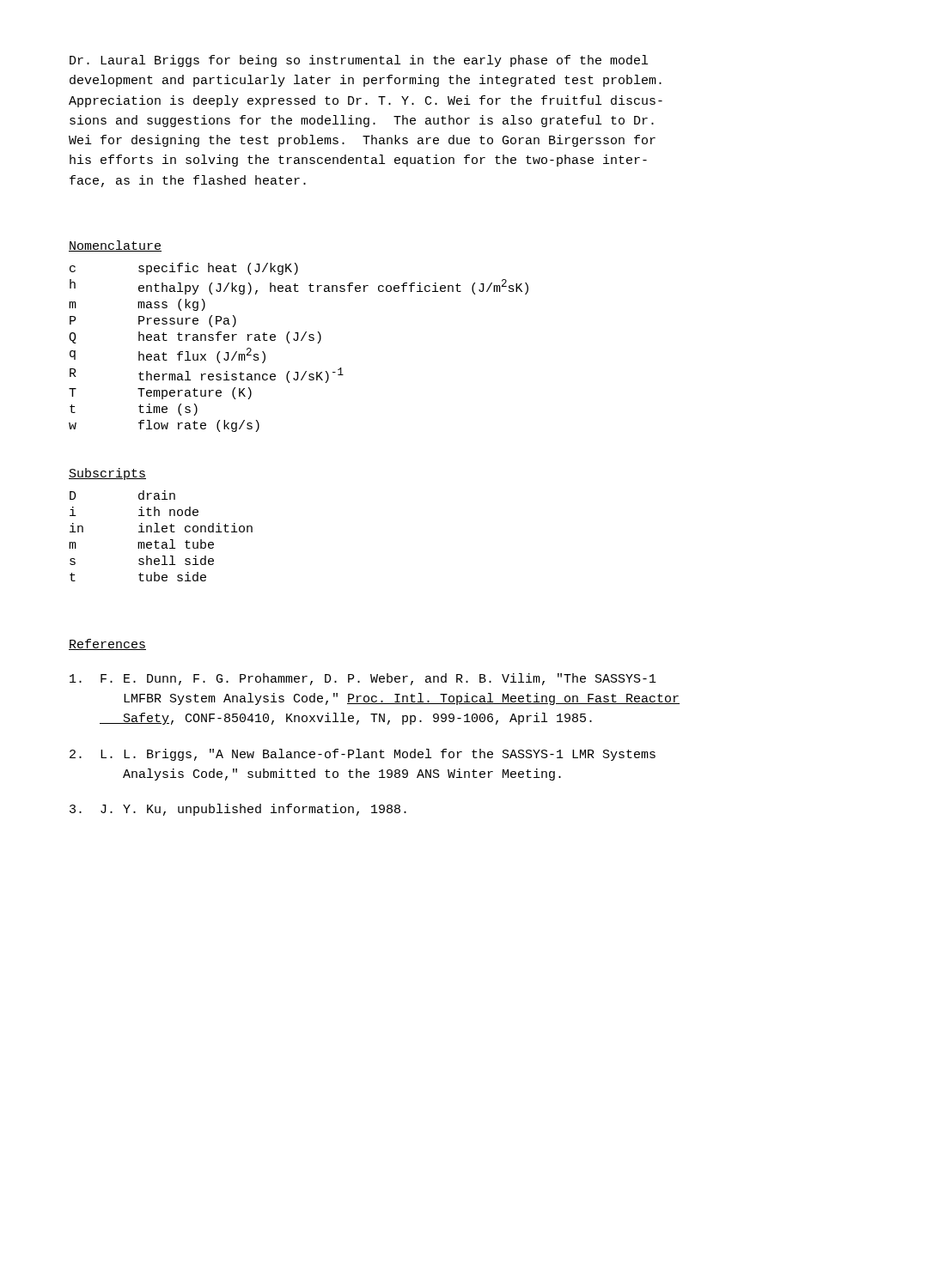Image resolution: width=945 pixels, height=1288 pixels.
Task: Click on the list item that says "q heat flux (J/m2s)"
Action: 168,355
